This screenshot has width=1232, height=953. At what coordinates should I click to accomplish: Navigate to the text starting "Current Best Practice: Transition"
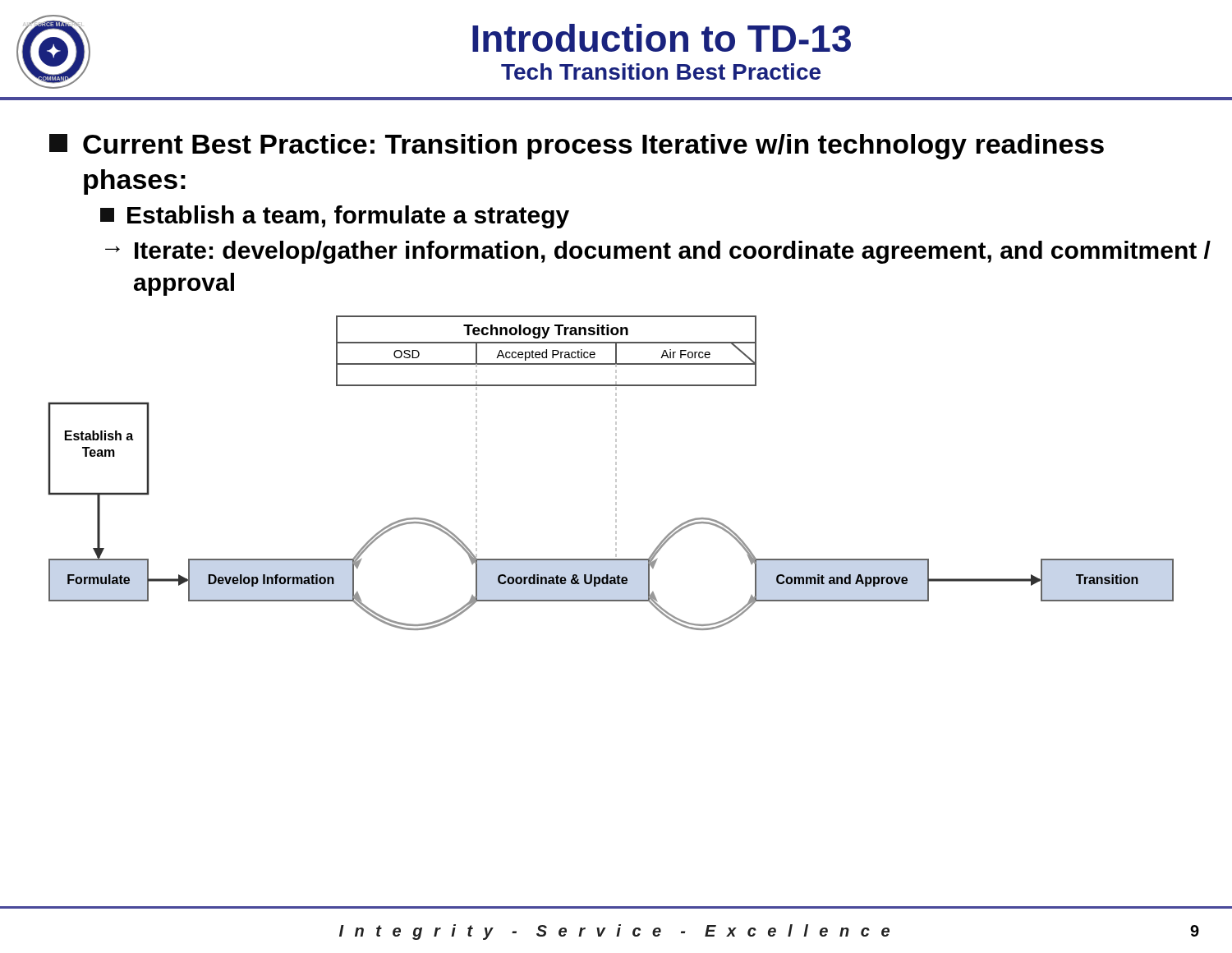620,161
